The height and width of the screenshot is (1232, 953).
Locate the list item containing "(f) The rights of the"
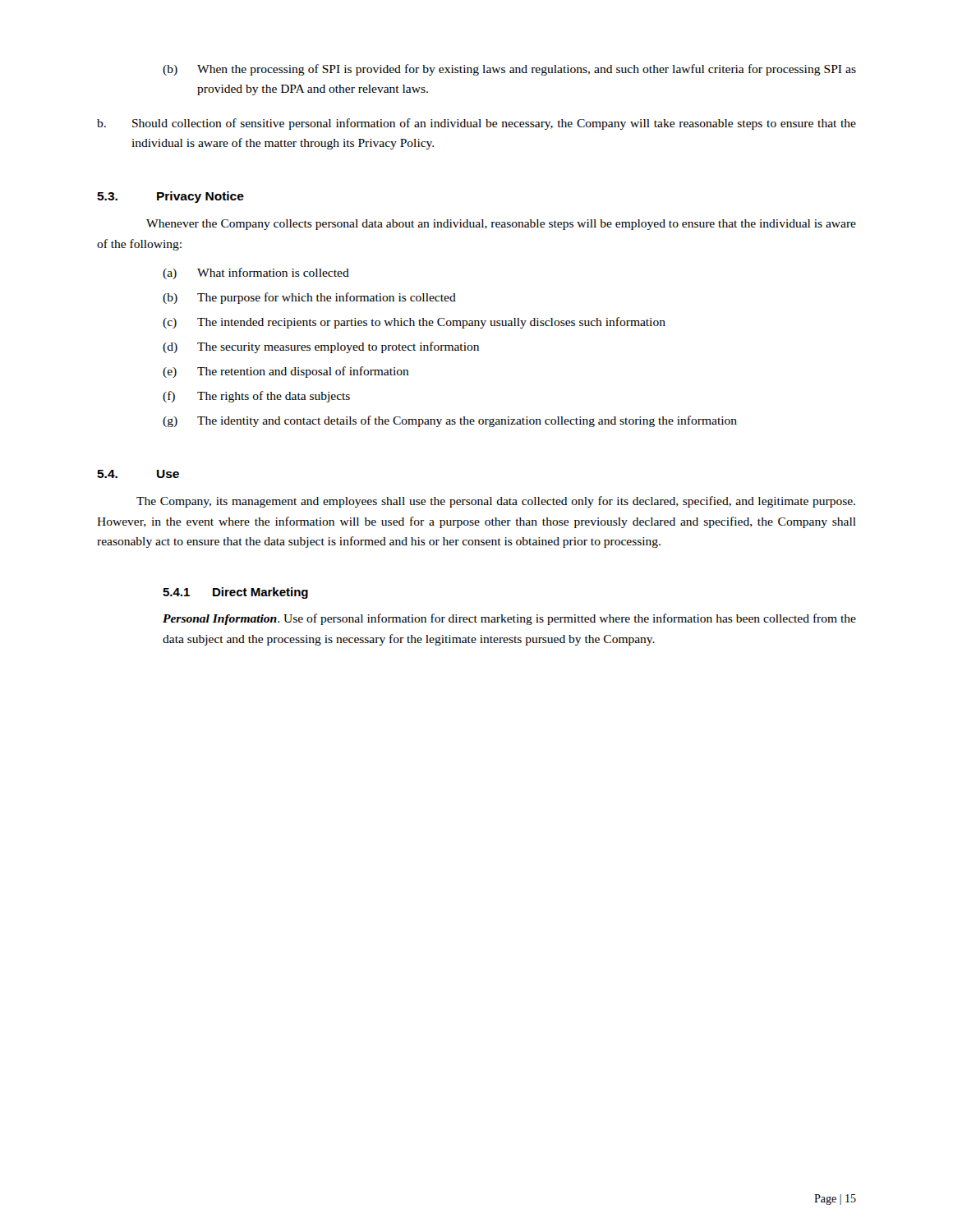click(x=256, y=397)
